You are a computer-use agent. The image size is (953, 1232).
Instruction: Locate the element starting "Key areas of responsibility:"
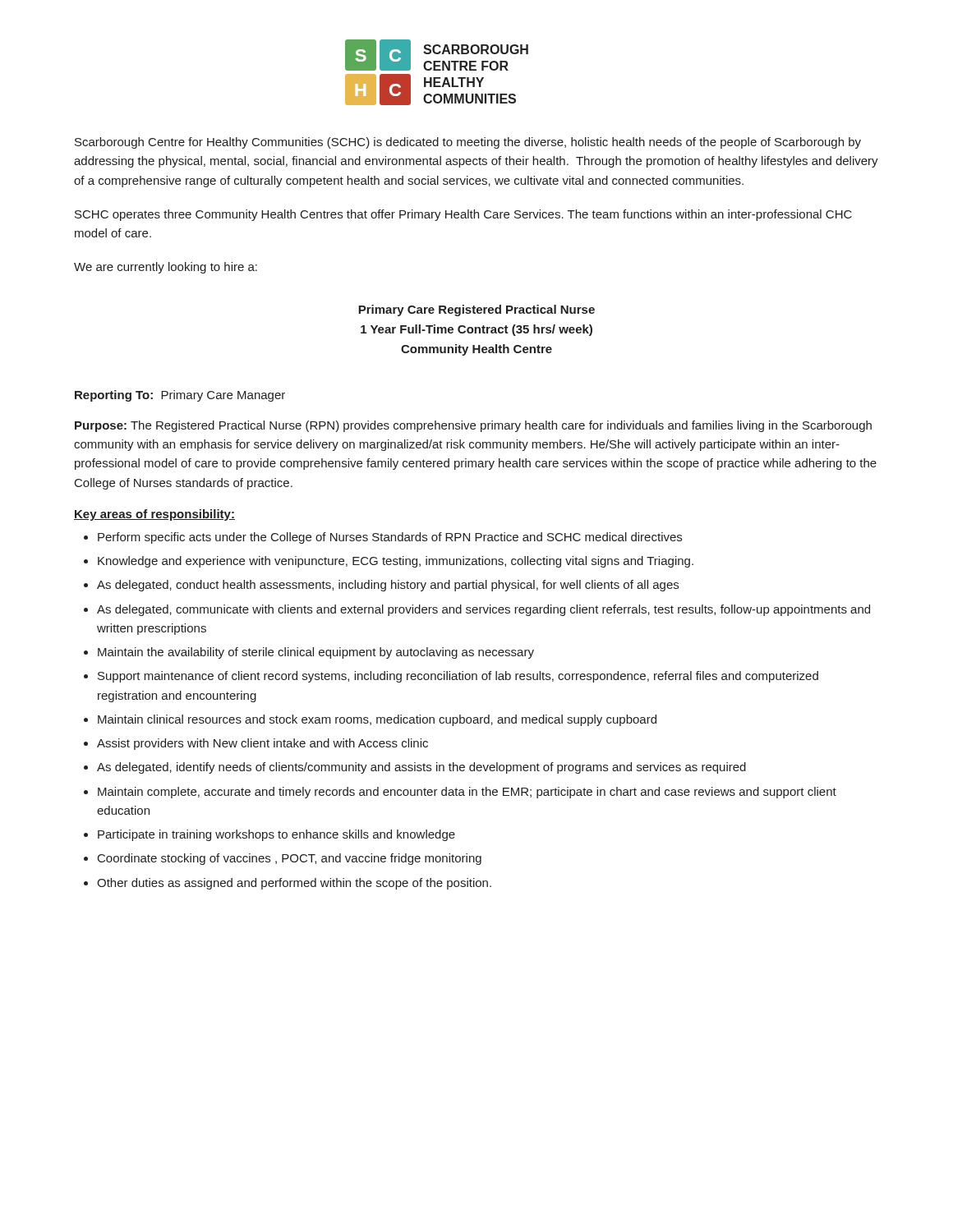[154, 514]
